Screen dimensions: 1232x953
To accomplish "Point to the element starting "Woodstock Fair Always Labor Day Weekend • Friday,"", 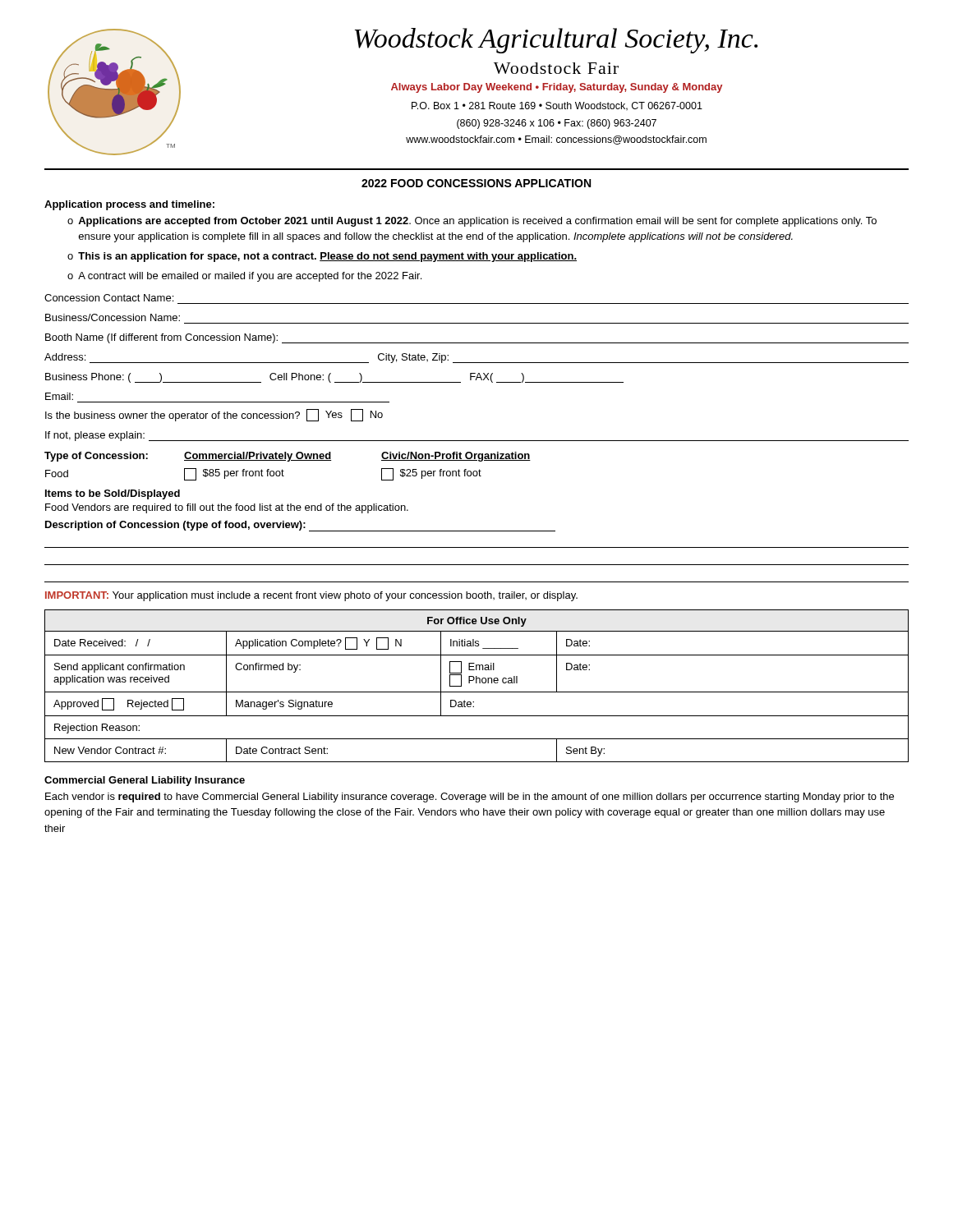I will coord(557,103).
